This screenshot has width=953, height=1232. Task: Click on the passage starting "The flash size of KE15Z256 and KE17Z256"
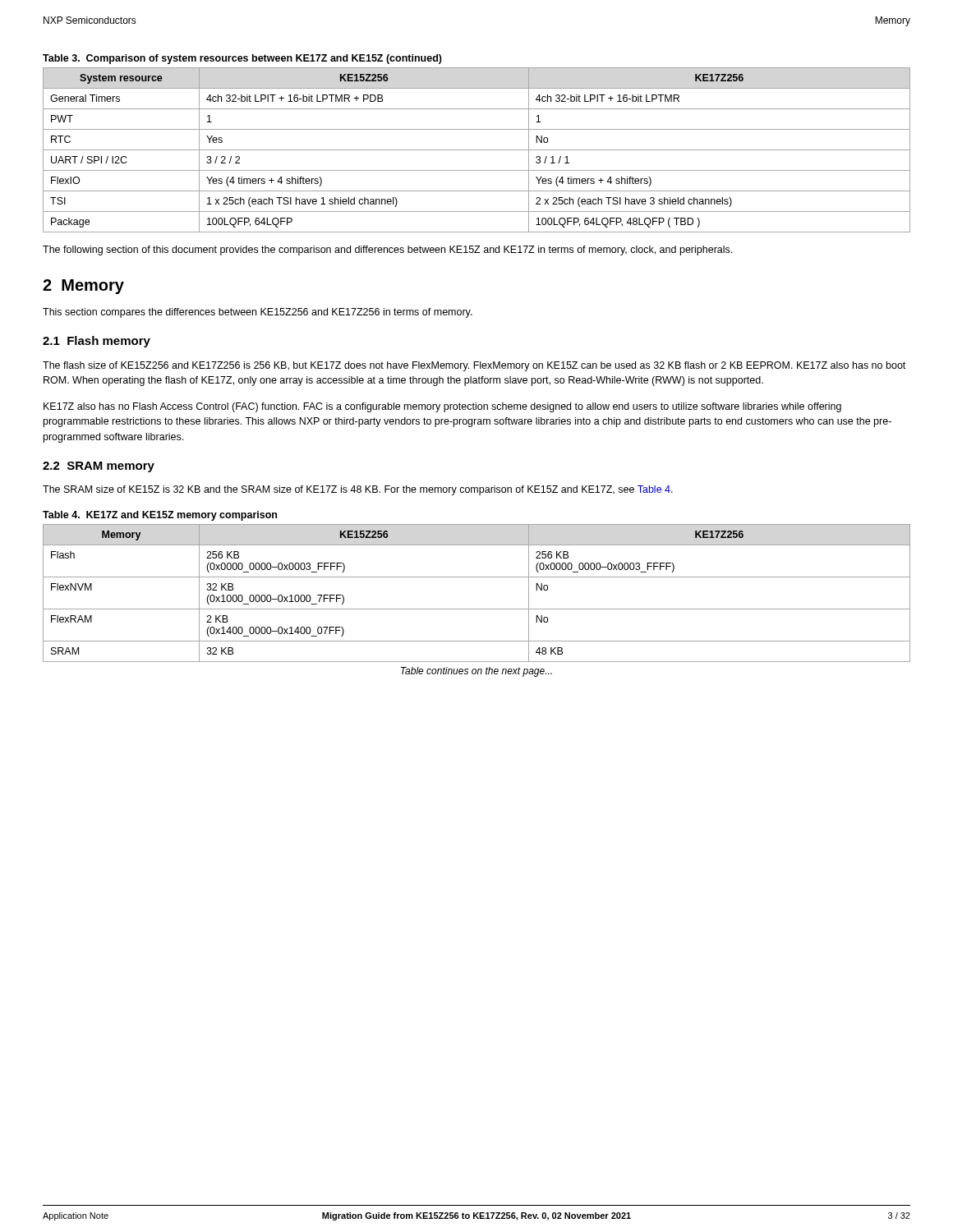[474, 373]
